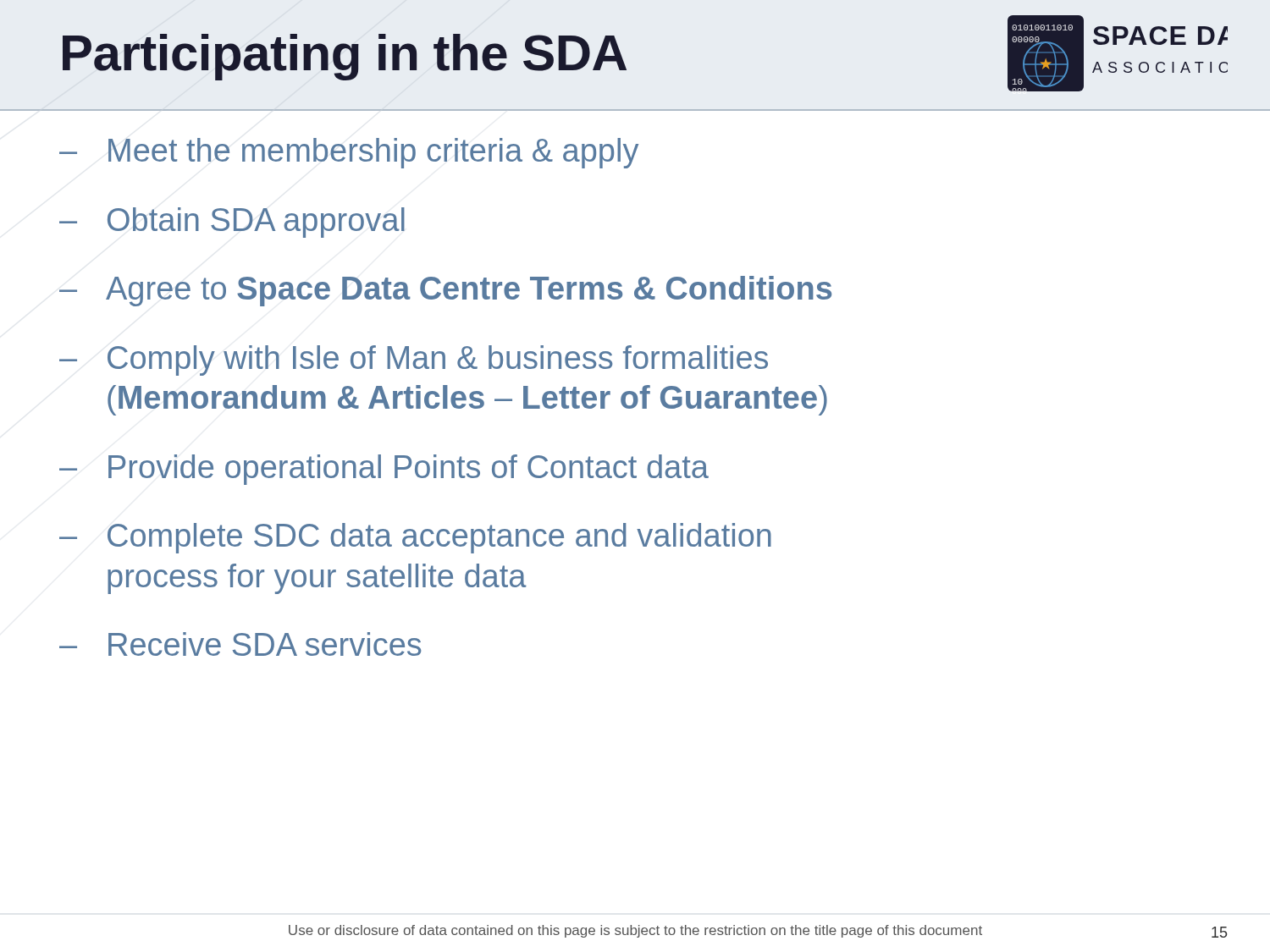The image size is (1270, 952).
Task: Where does it say "– Obtain SDA approval"?
Action: (x=233, y=220)
